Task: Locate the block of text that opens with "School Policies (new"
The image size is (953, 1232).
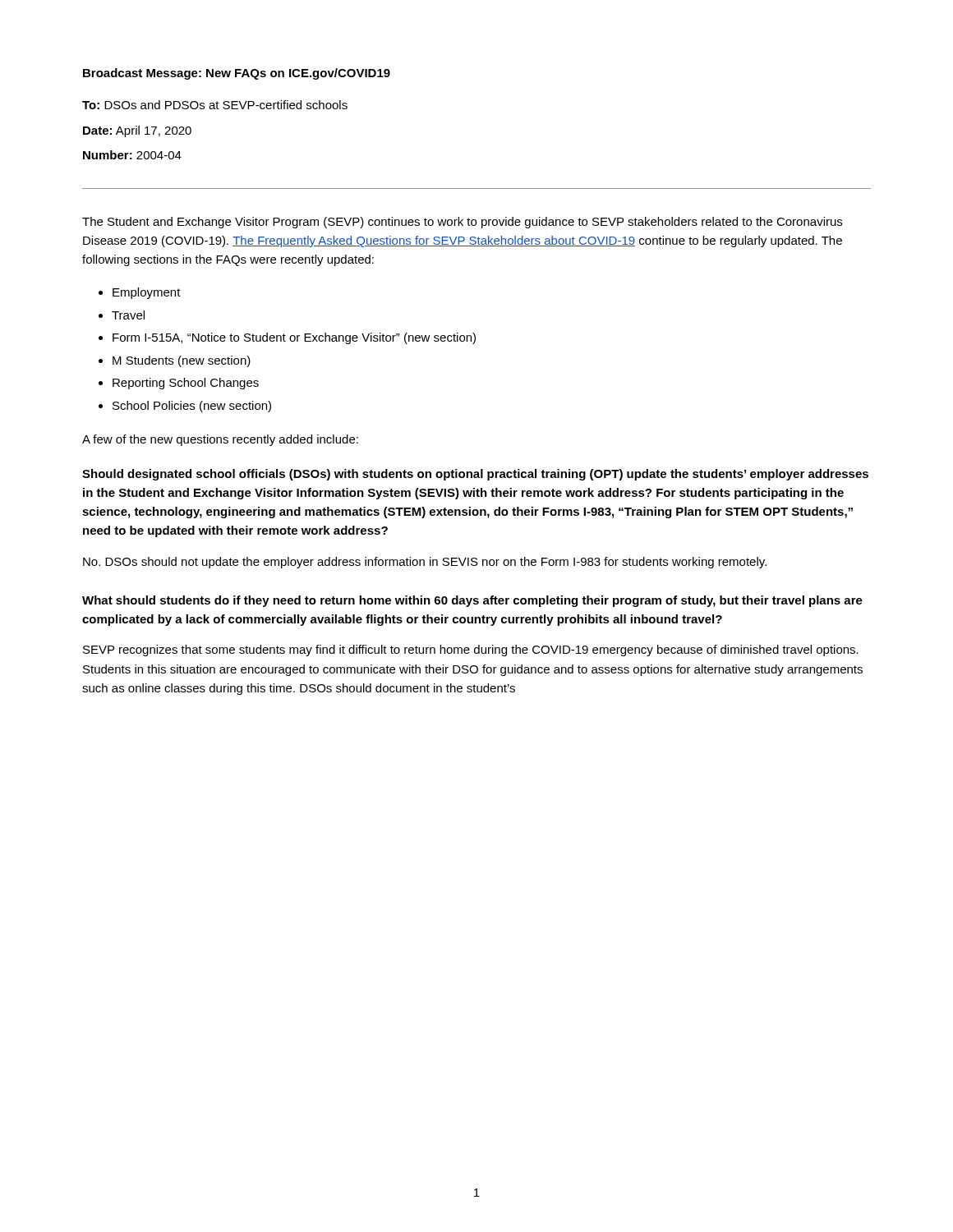Action: click(192, 405)
